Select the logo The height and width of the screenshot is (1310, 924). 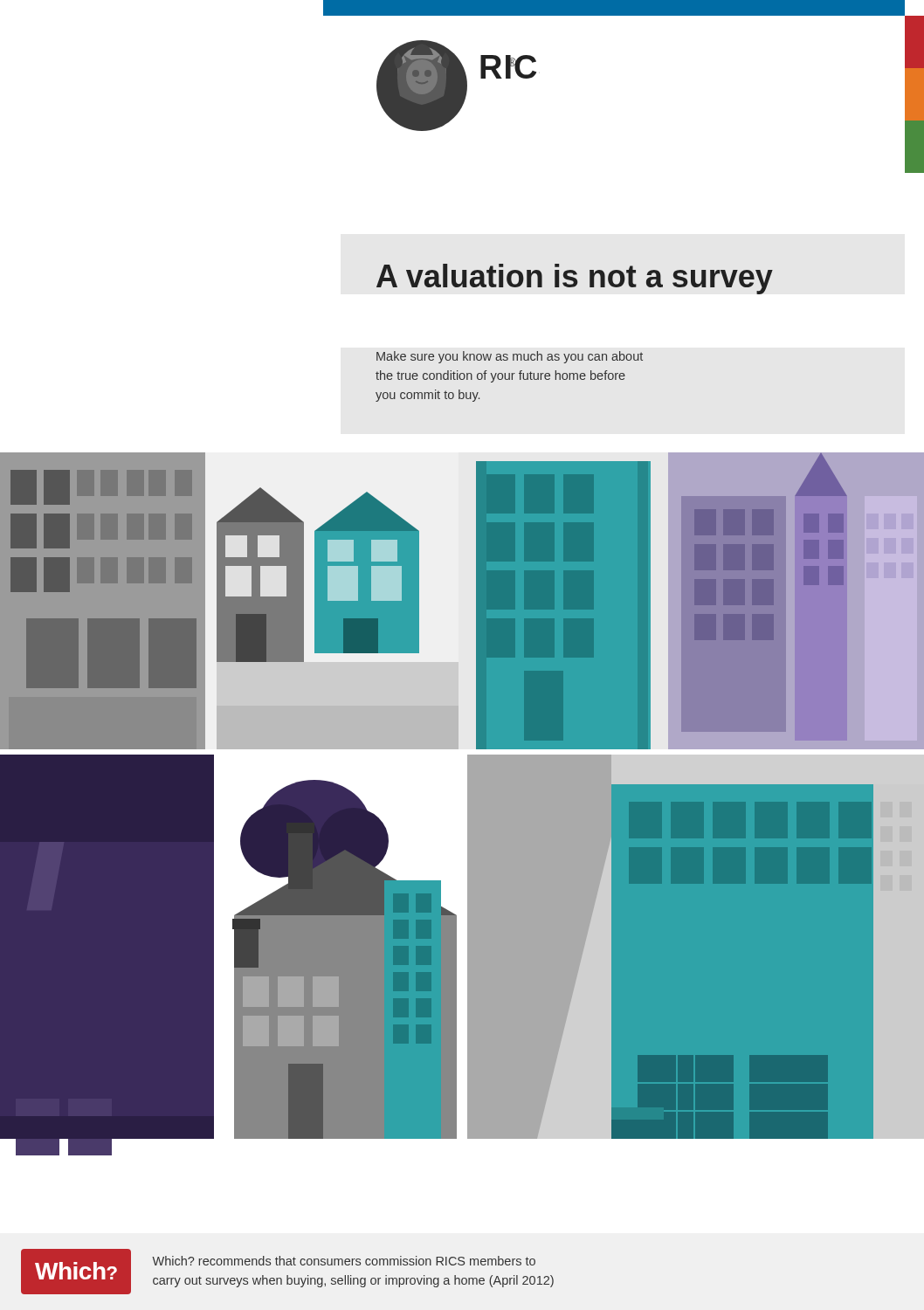click(x=452, y=92)
